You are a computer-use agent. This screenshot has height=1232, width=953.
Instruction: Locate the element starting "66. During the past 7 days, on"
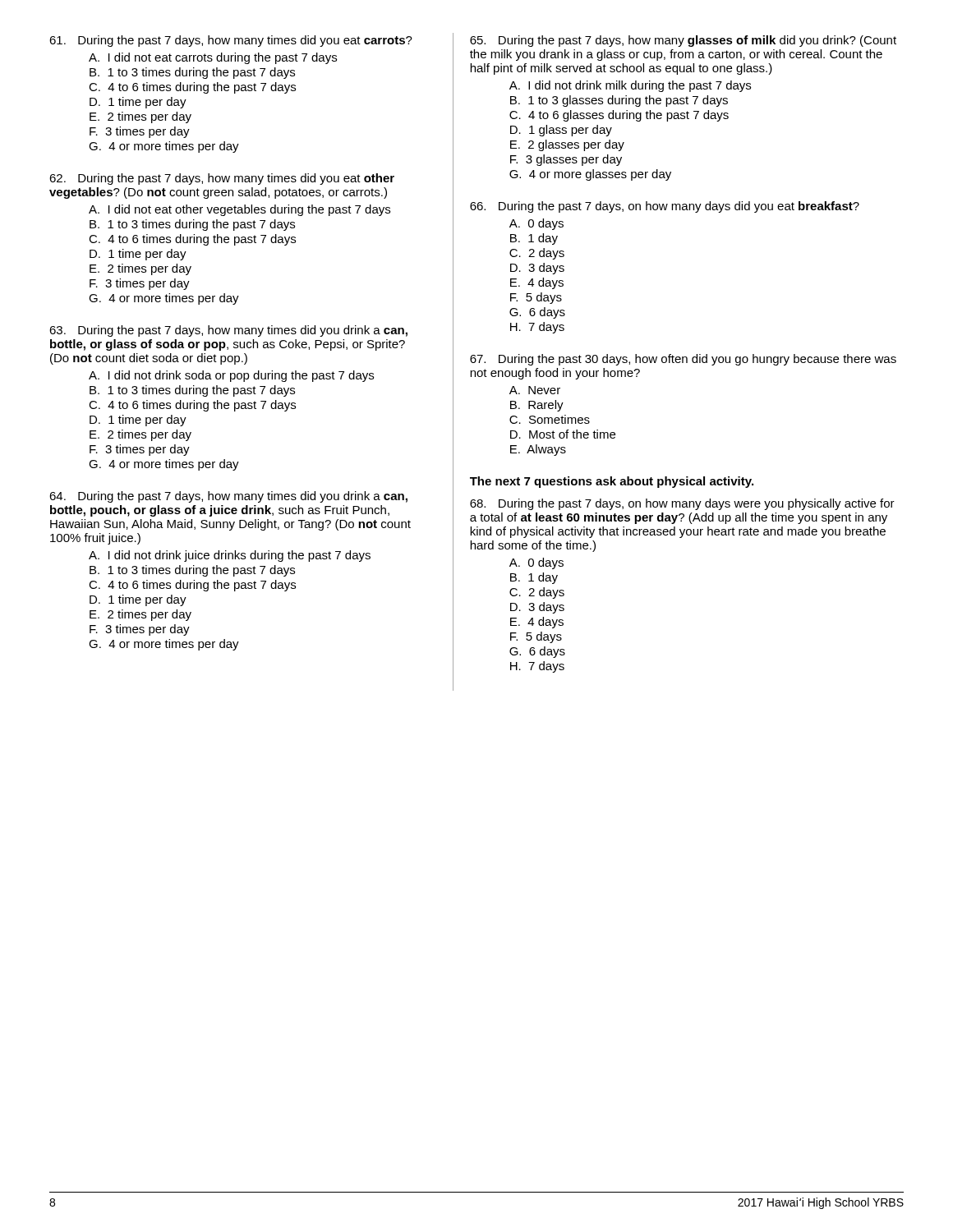(665, 207)
